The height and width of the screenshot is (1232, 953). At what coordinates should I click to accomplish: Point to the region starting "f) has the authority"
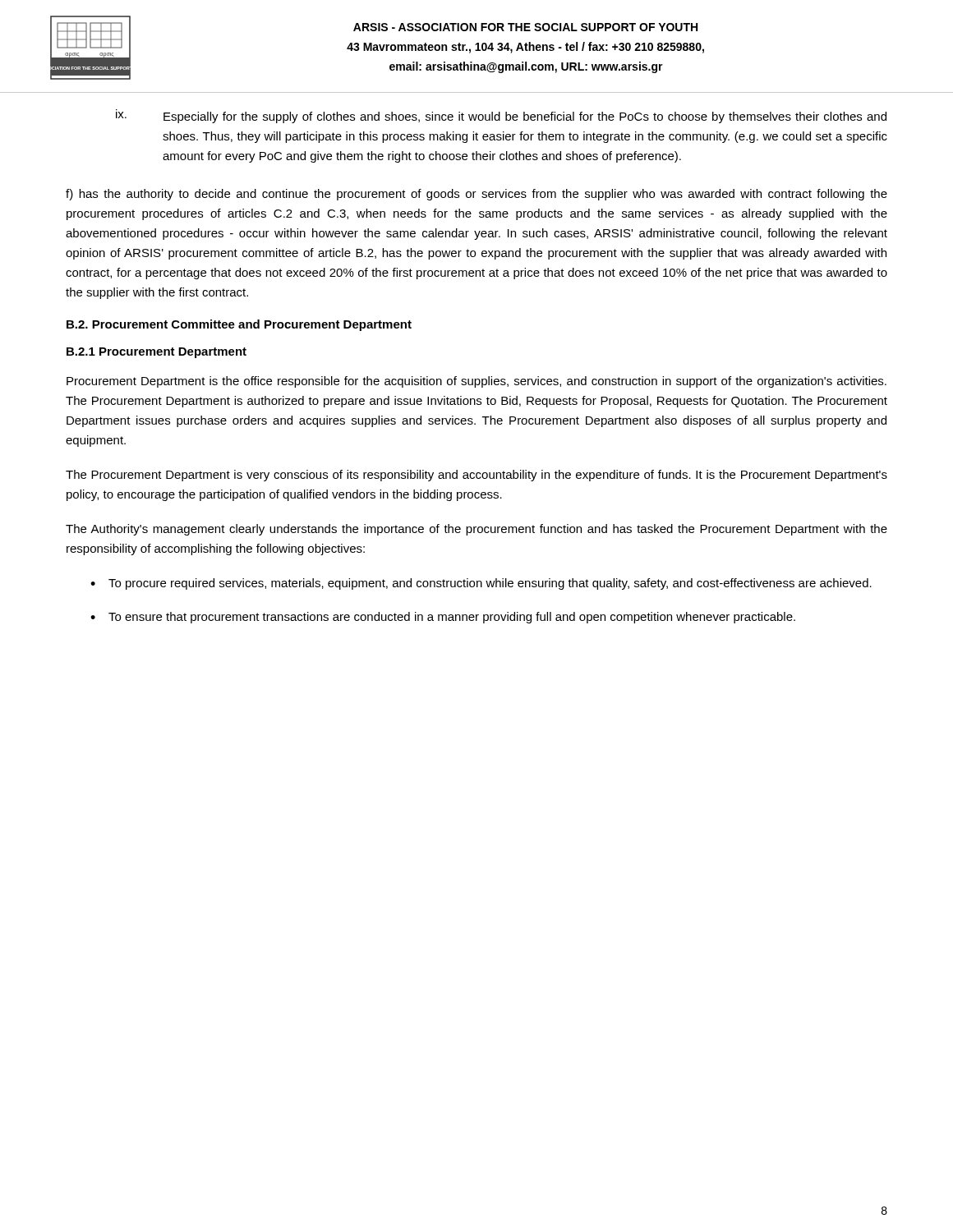(x=476, y=243)
